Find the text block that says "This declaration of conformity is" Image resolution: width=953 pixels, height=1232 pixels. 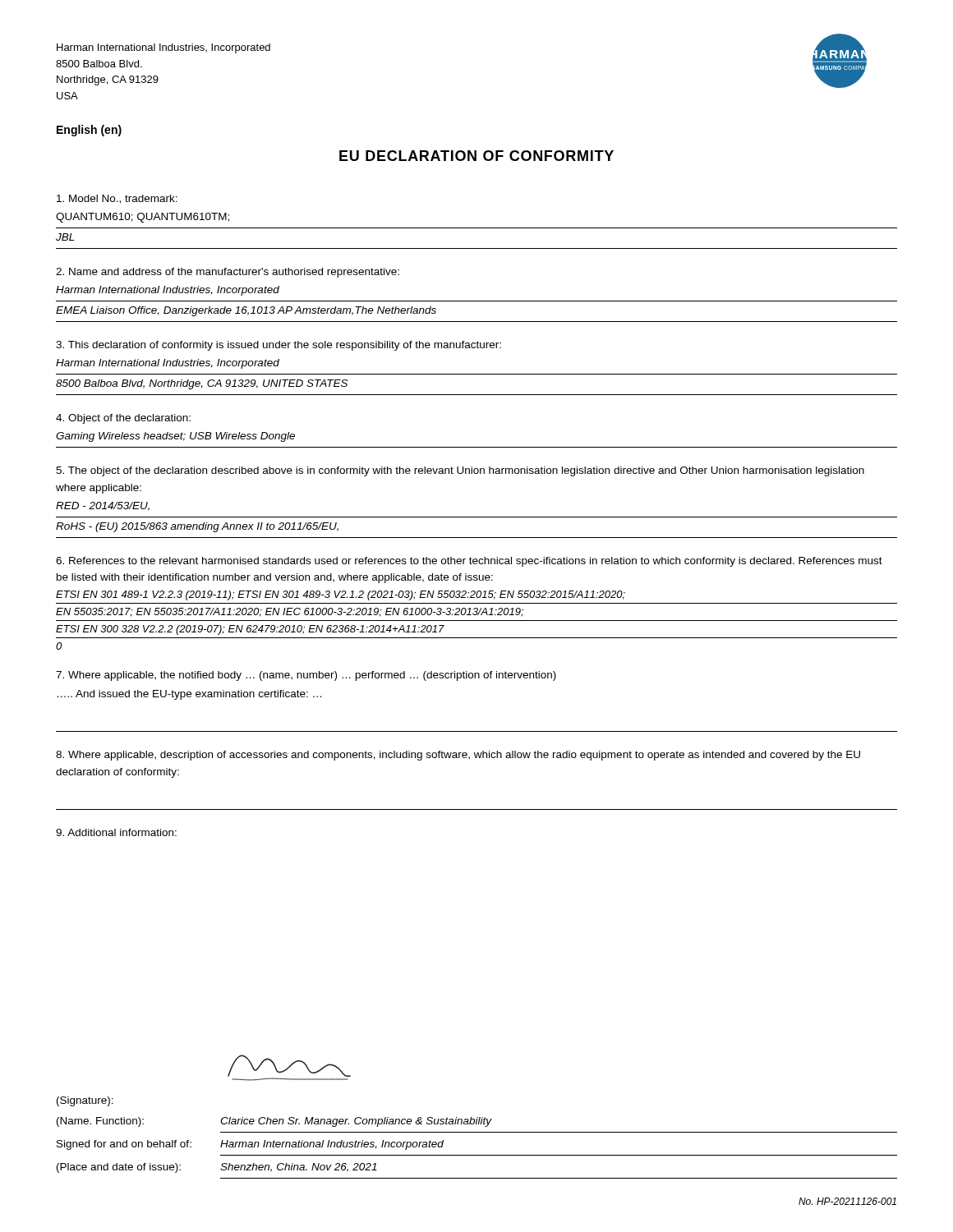[x=476, y=366]
